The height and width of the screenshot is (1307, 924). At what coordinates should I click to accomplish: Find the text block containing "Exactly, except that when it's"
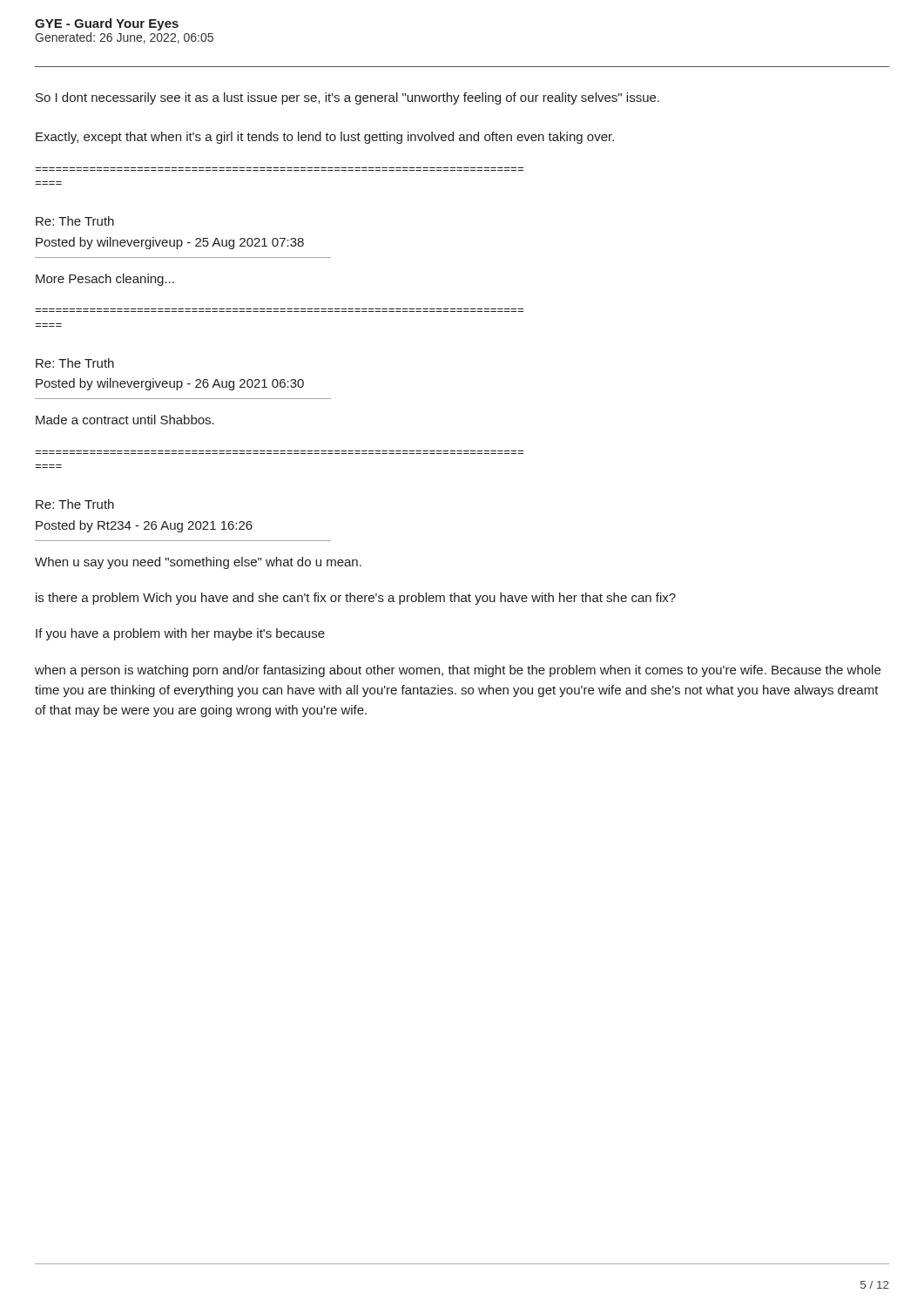point(325,137)
